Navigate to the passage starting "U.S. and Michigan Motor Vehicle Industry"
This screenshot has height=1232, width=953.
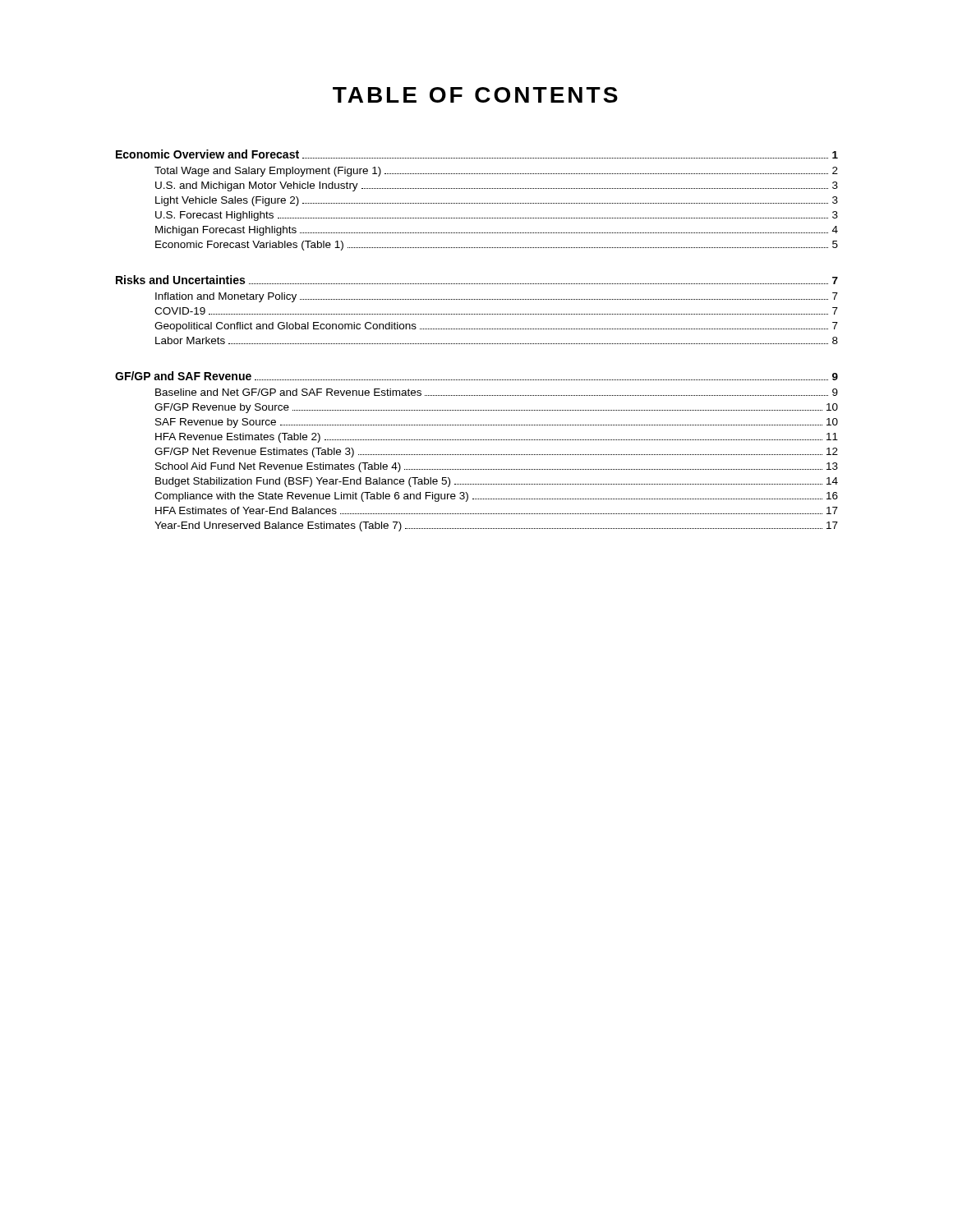496,185
